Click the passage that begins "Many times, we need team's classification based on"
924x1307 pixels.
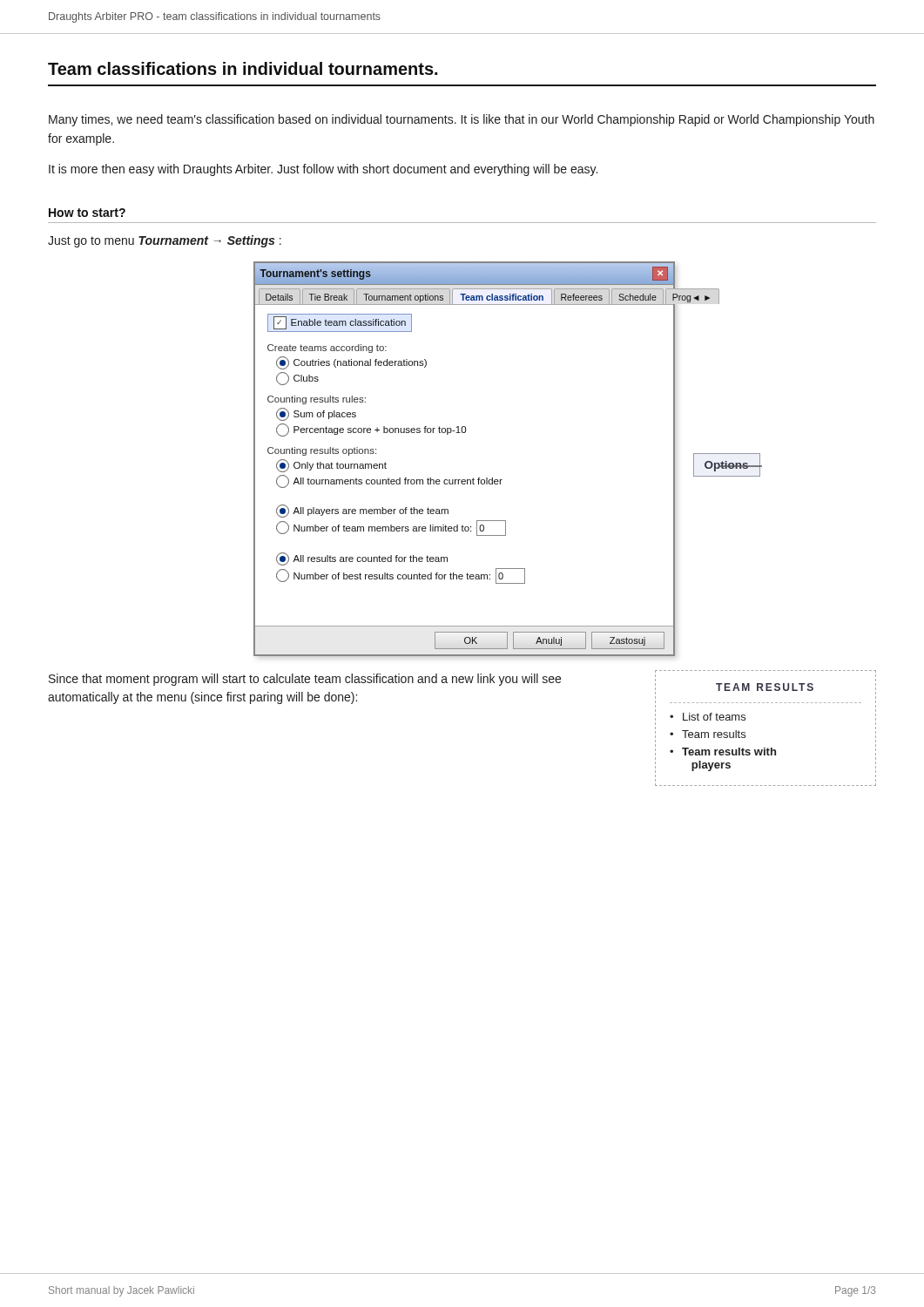[x=461, y=129]
